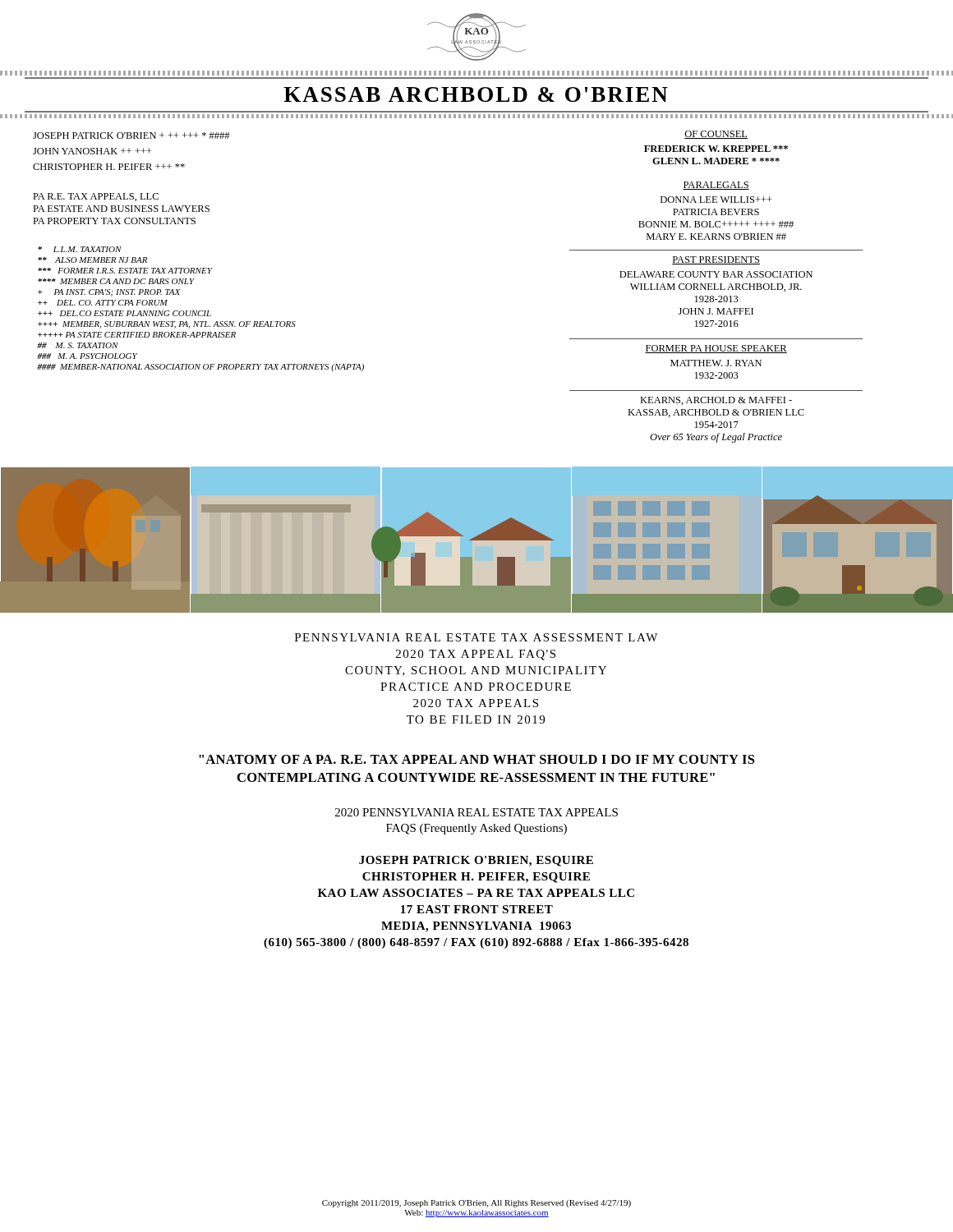Locate the title that opens with "2020 PENNSYLVANIA REAL ESTATE TAX"
Viewport: 953px width, 1232px height.
(x=476, y=821)
